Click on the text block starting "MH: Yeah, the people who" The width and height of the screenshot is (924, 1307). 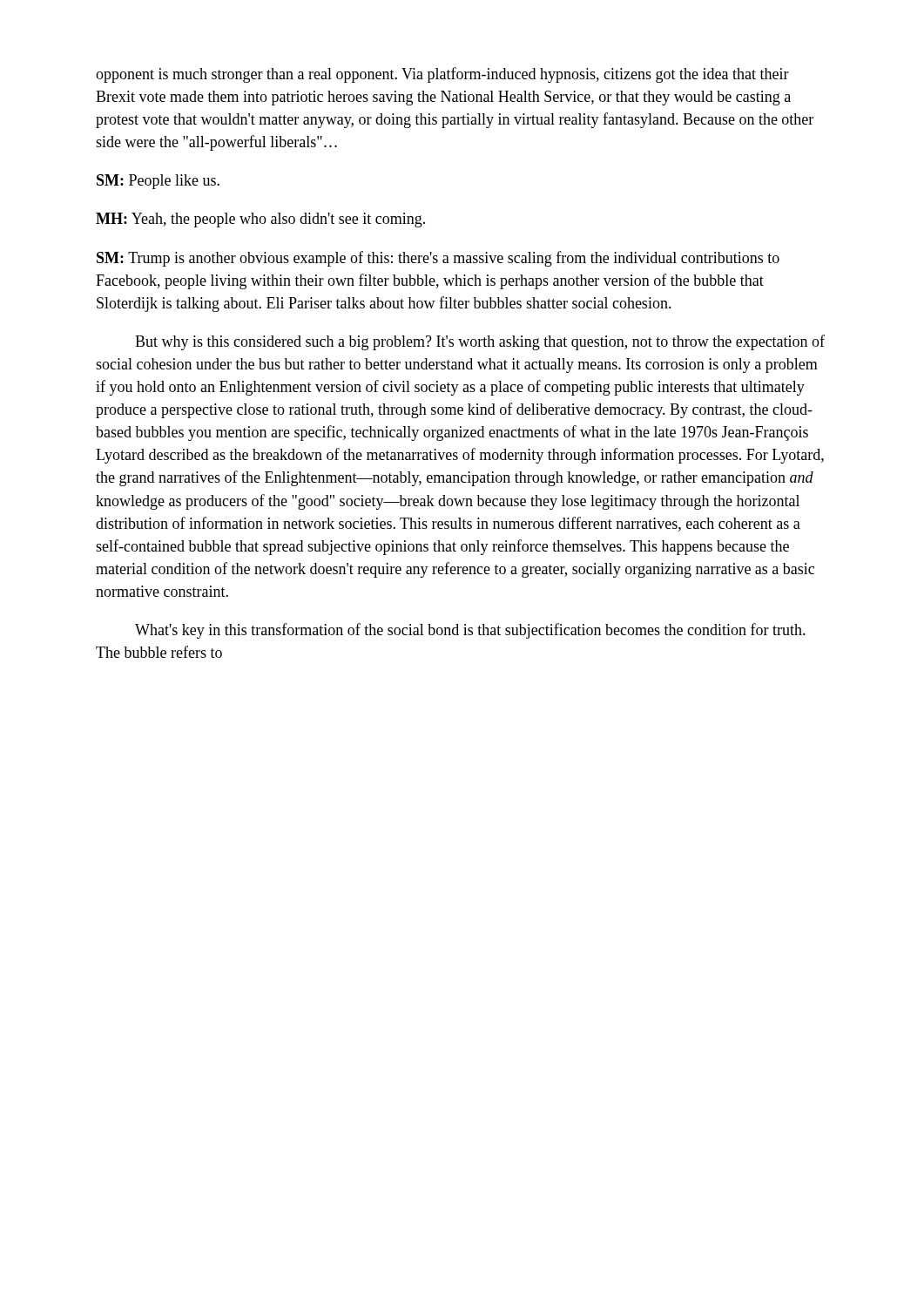point(260,220)
